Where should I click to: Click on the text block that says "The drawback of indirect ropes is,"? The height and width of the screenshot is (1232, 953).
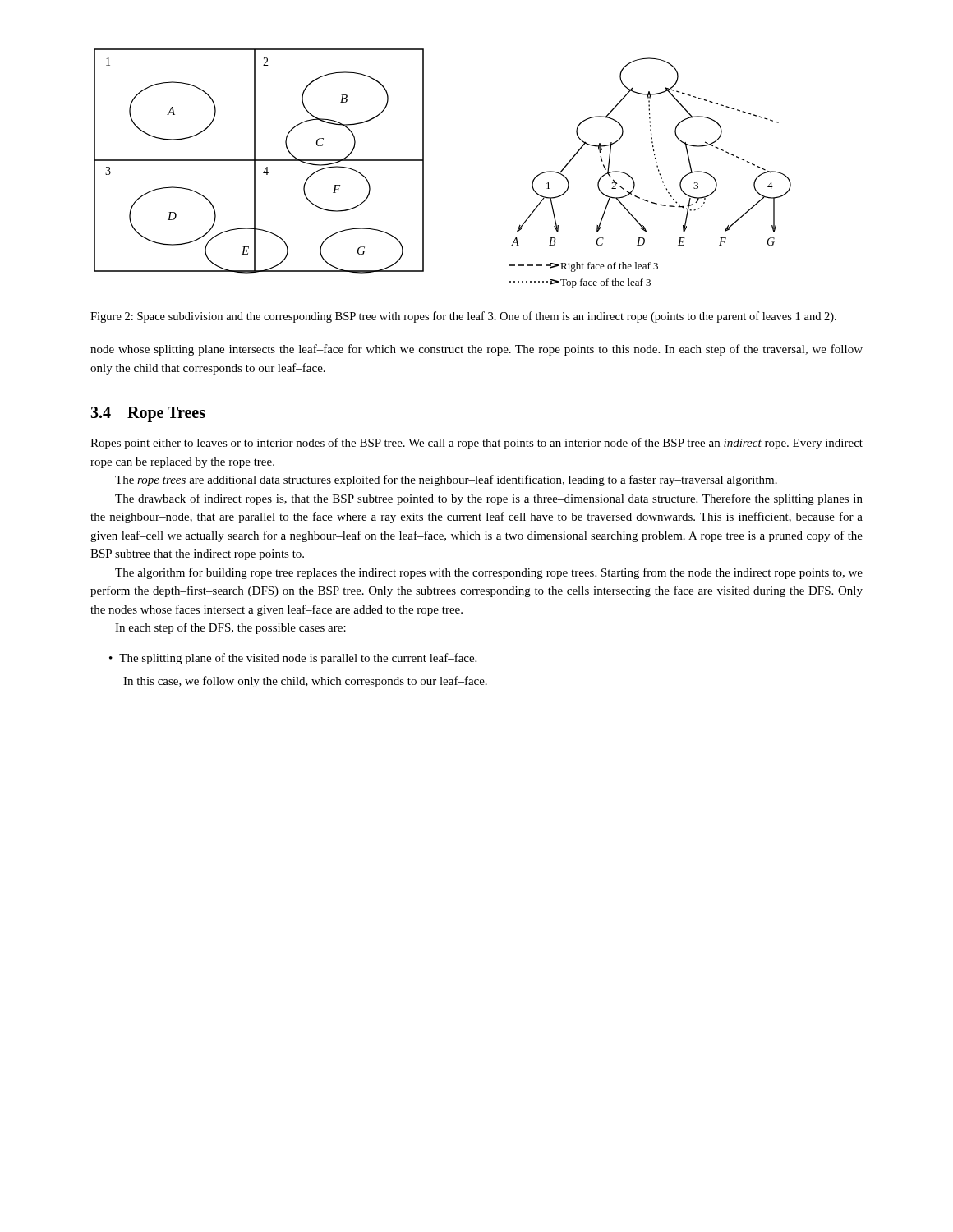point(476,526)
